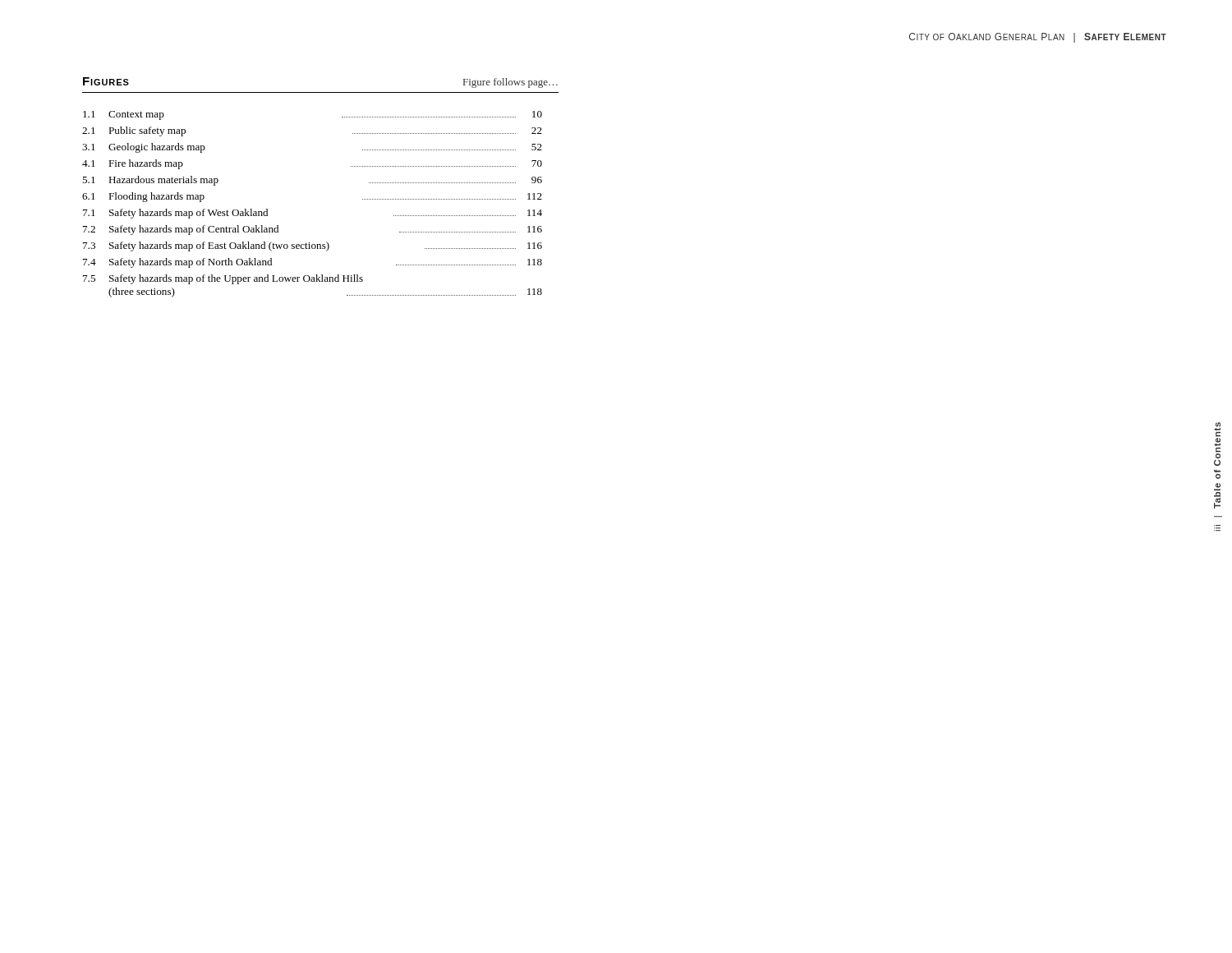The image size is (1232, 953).
Task: Locate the text starting "7.1 Safety hazards map of West Oakland 114"
Action: click(189, 213)
